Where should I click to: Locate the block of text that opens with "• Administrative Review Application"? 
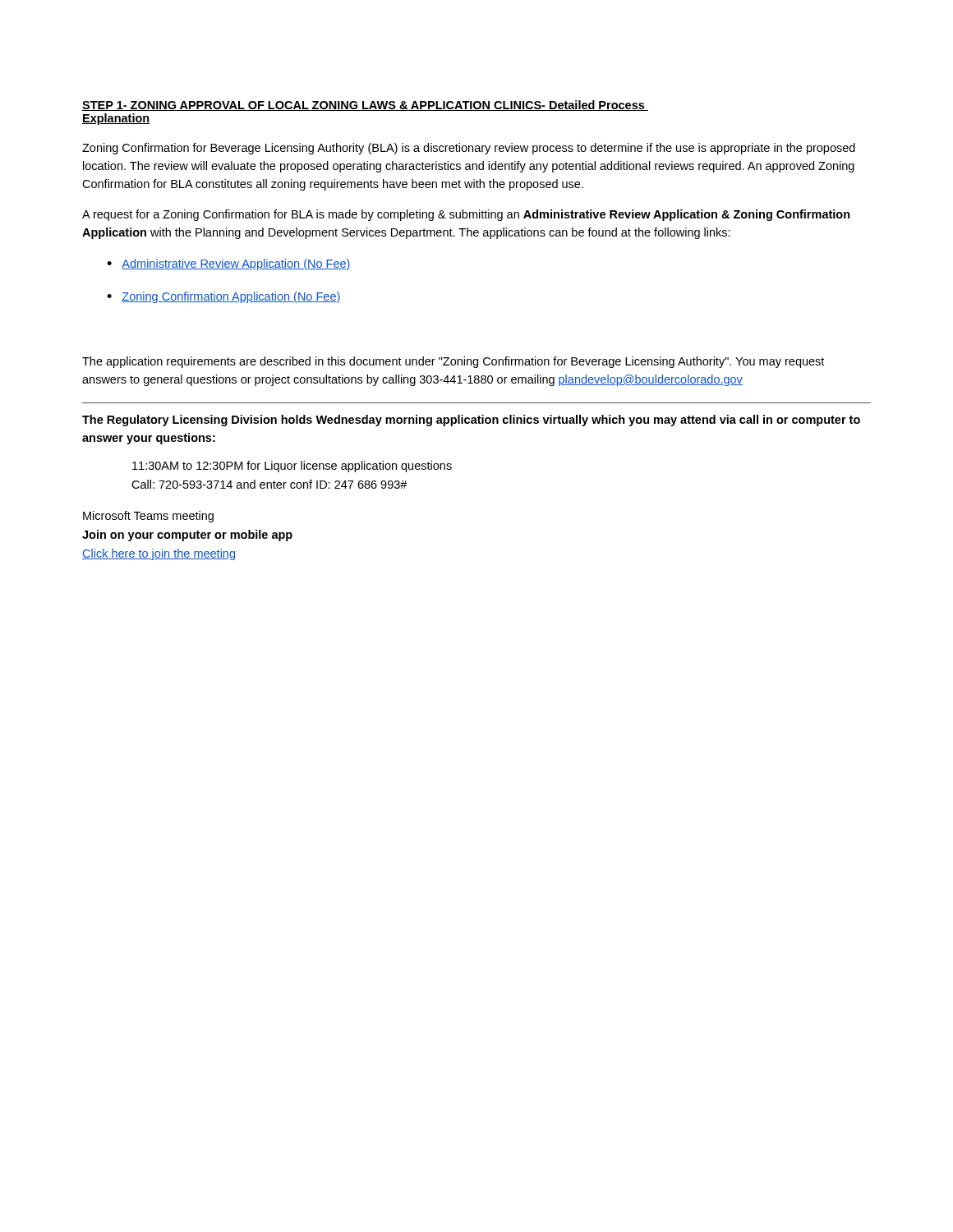(229, 264)
